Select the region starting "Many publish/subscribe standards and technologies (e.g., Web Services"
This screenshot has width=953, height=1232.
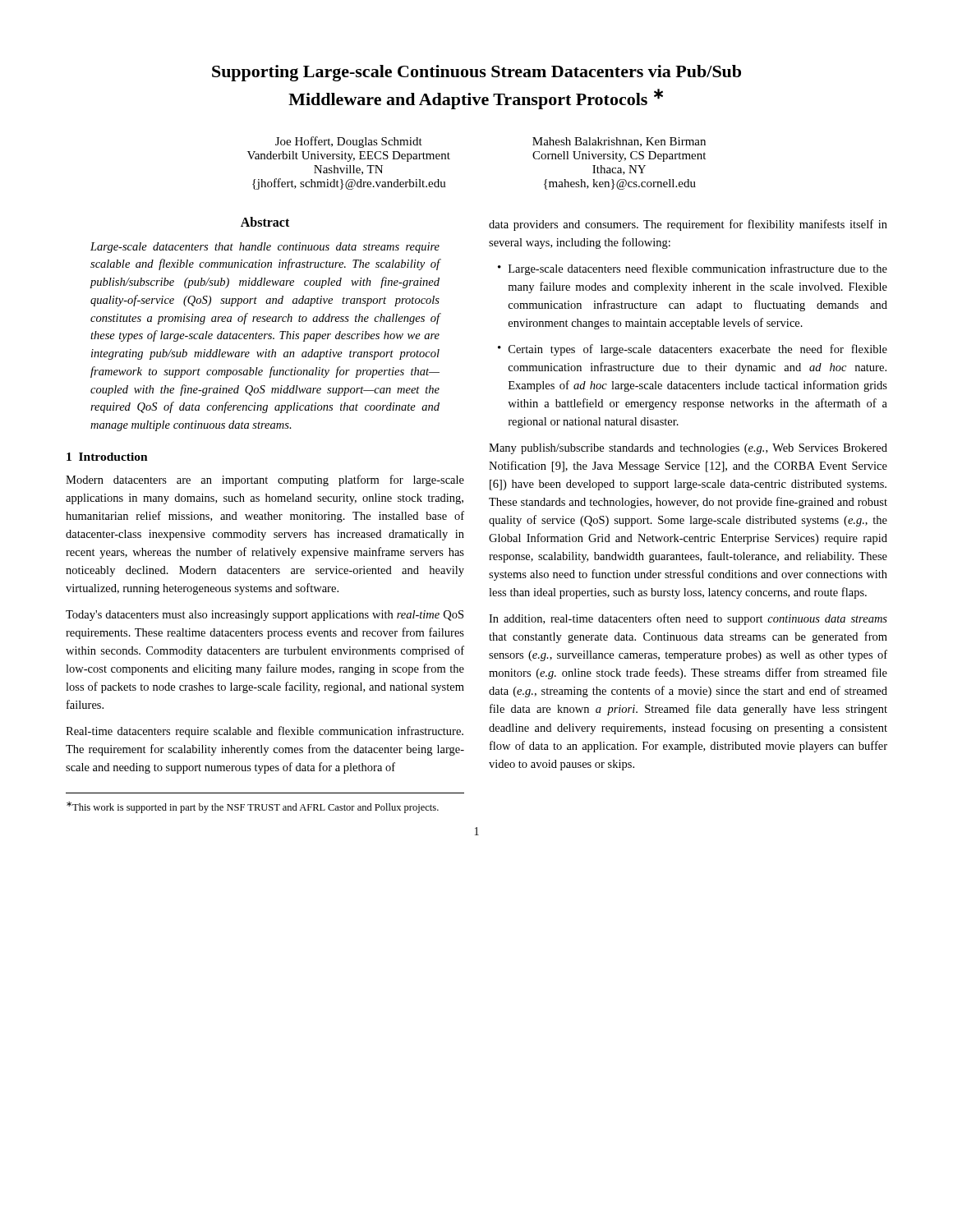coord(688,520)
